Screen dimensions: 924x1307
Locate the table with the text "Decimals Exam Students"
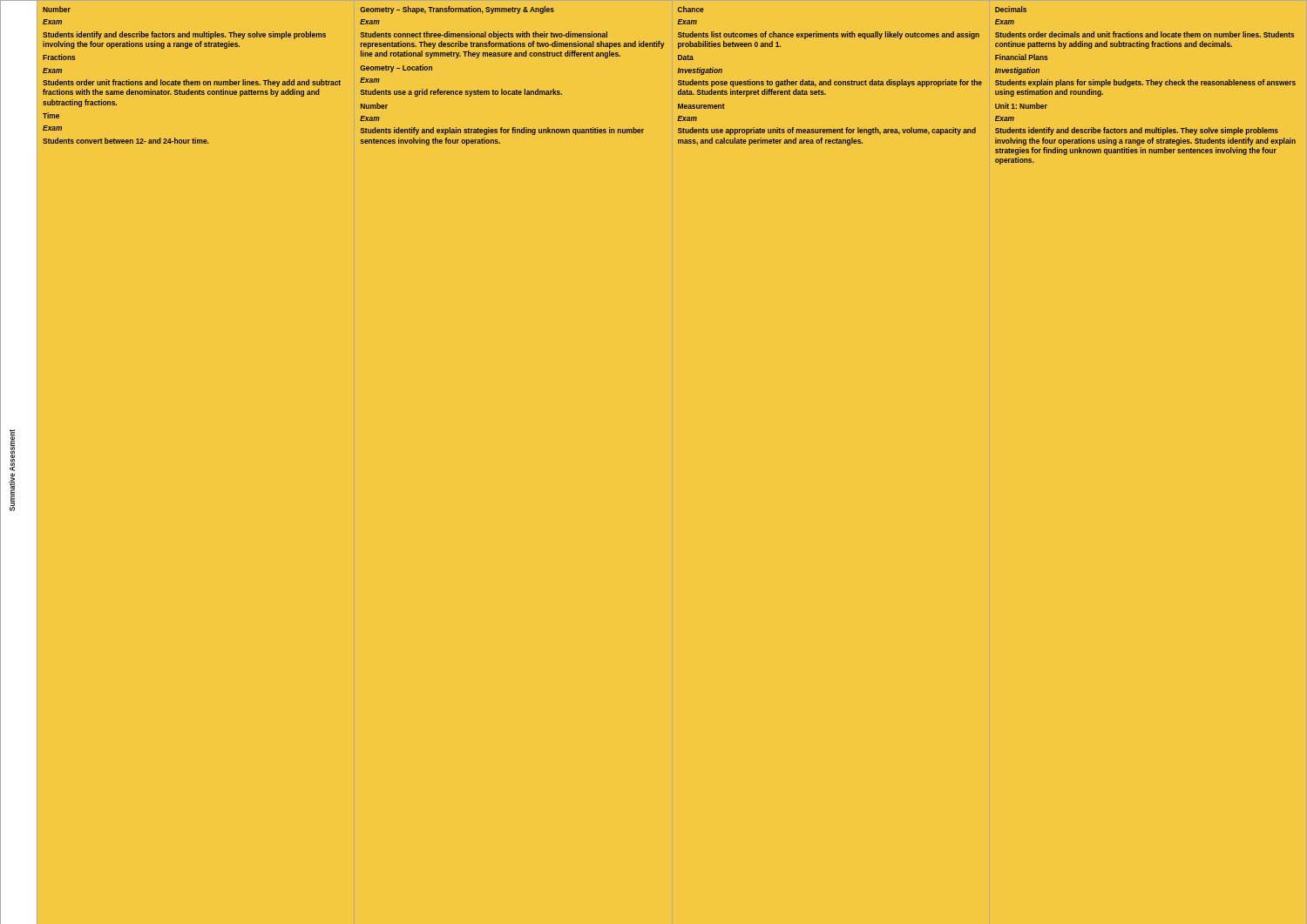pyautogui.click(x=1148, y=462)
